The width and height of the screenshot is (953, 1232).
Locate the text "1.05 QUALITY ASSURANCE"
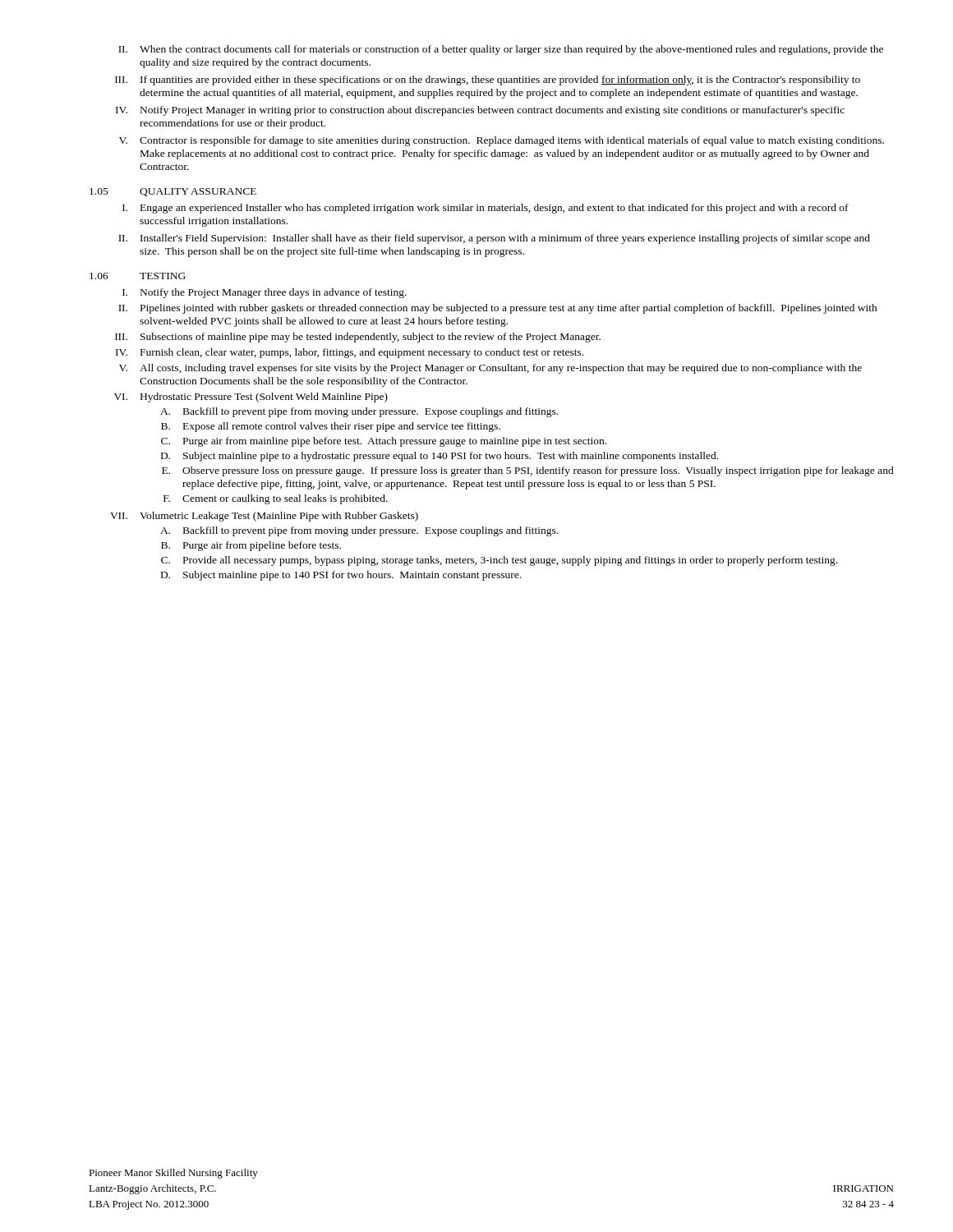pos(173,191)
